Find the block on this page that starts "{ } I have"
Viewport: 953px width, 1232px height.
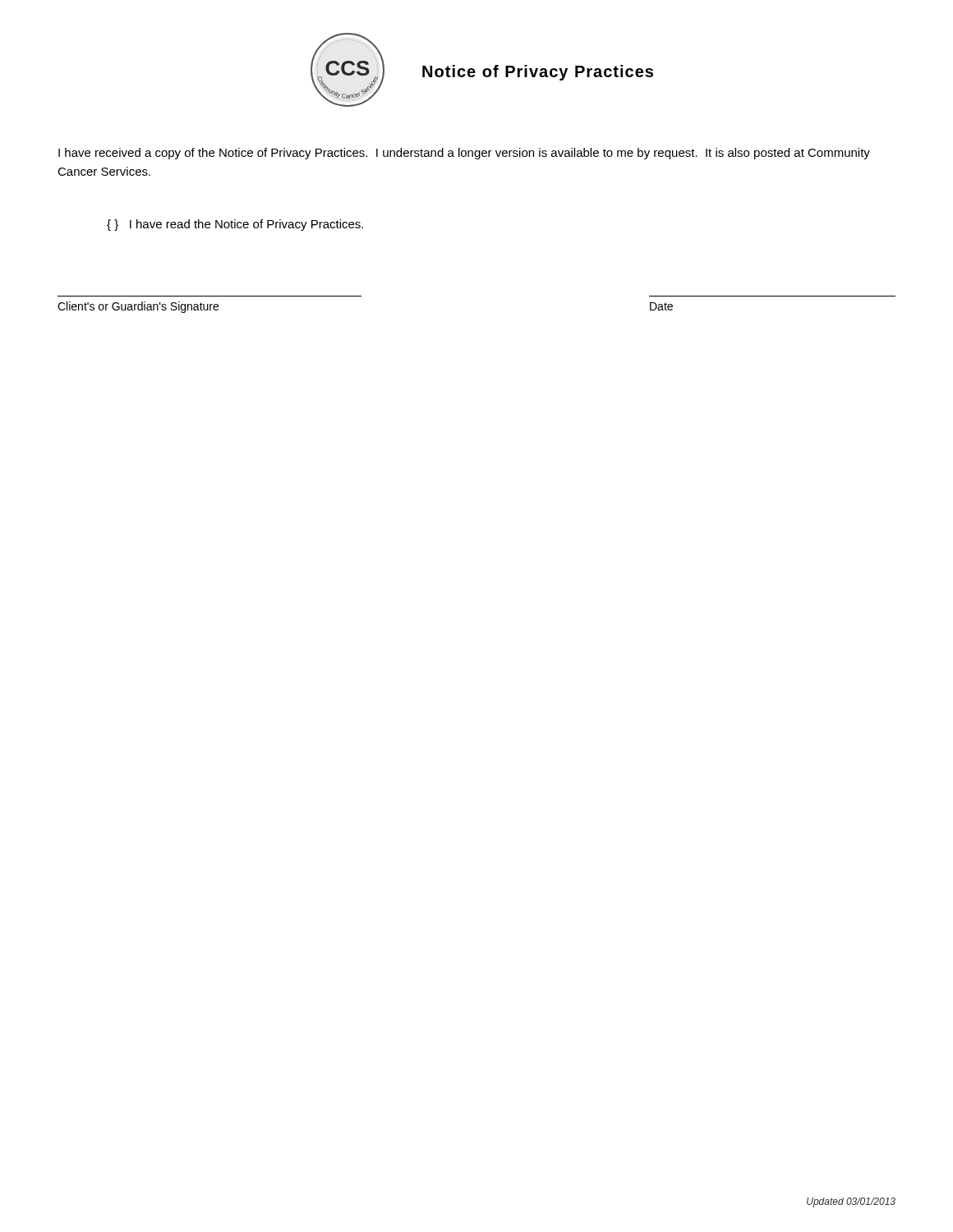(236, 224)
